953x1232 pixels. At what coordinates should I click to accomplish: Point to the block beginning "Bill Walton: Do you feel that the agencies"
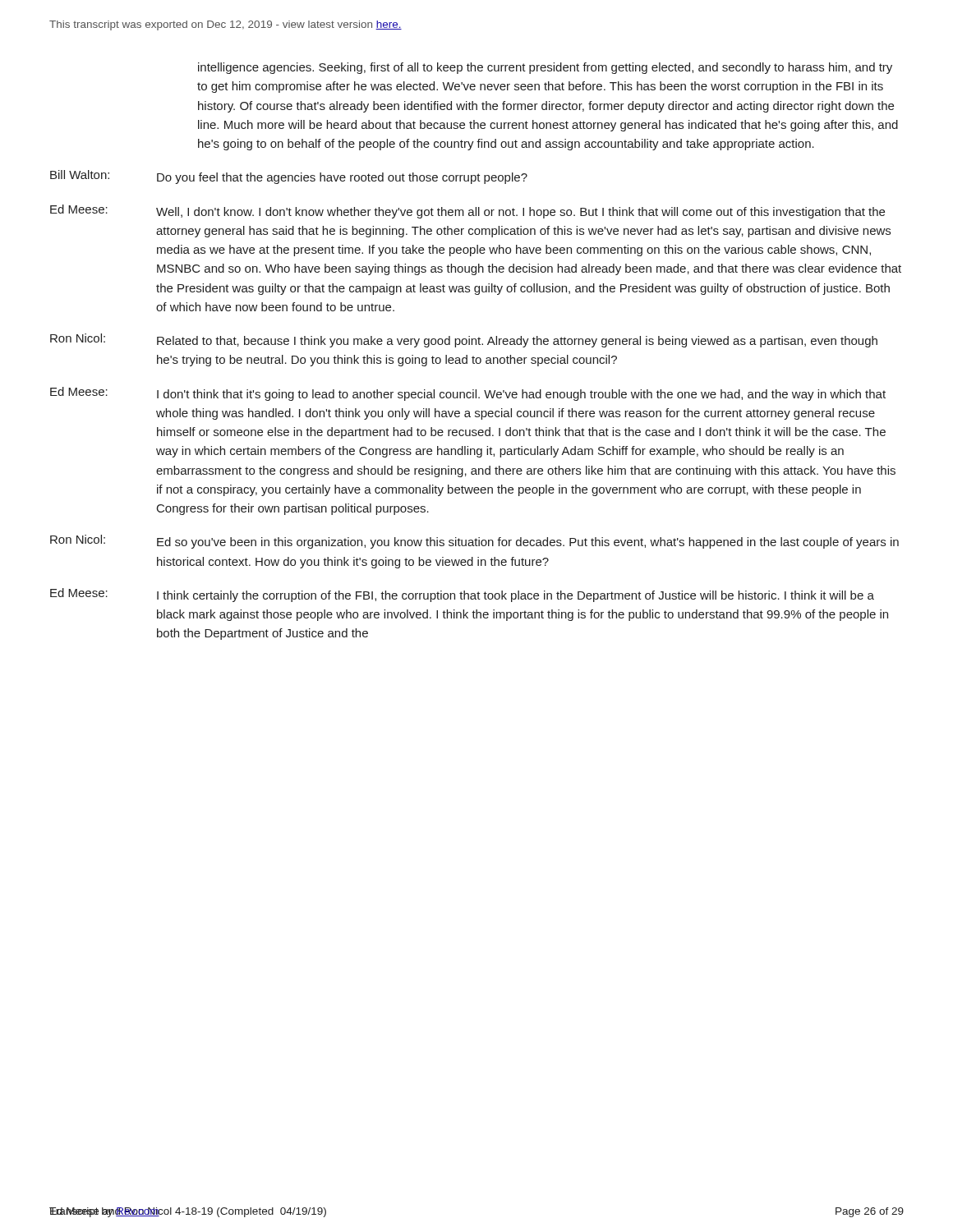click(476, 177)
